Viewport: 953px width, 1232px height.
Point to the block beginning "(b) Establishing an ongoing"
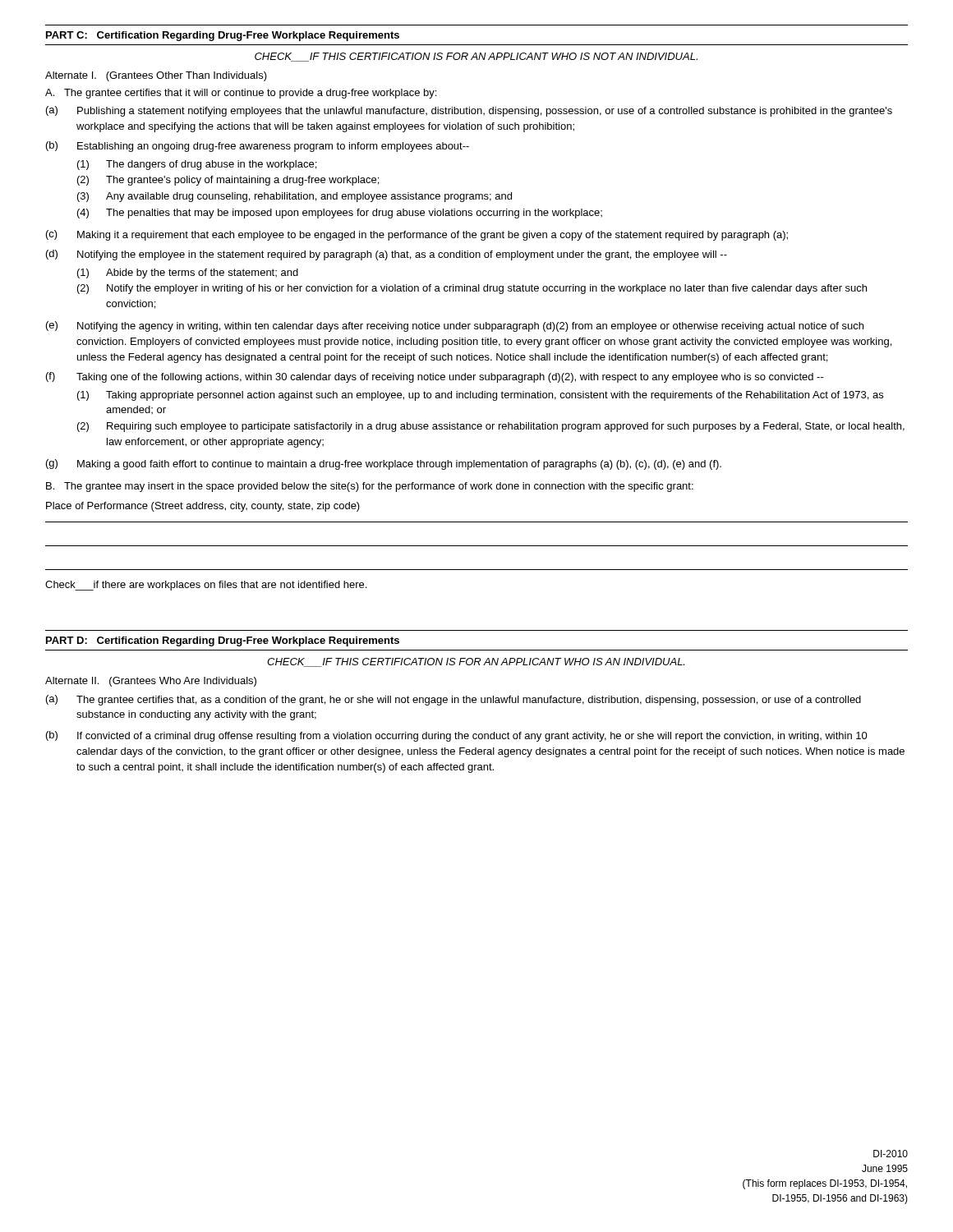[x=258, y=147]
